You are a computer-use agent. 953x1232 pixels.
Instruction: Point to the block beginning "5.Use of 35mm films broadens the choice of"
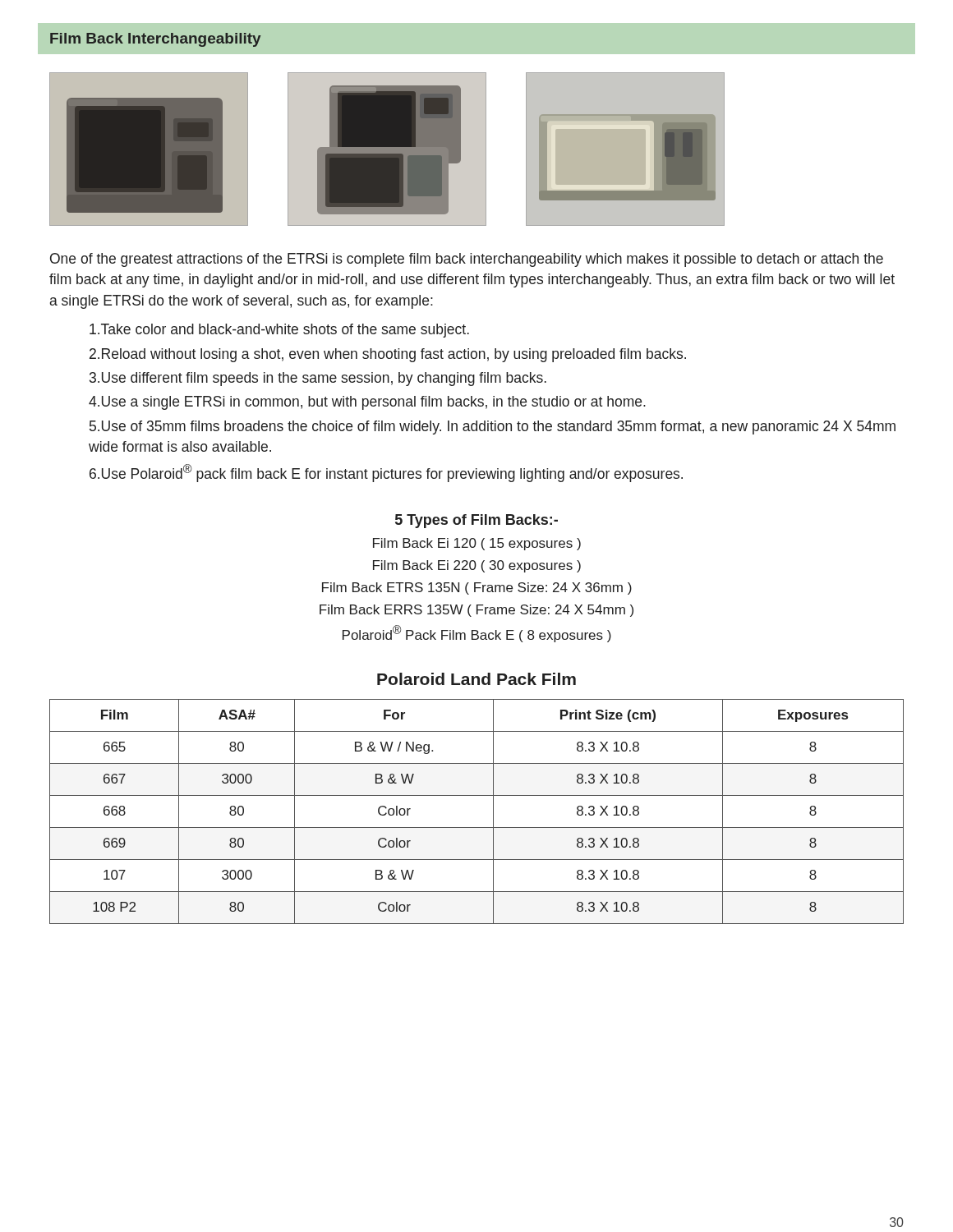click(x=493, y=436)
